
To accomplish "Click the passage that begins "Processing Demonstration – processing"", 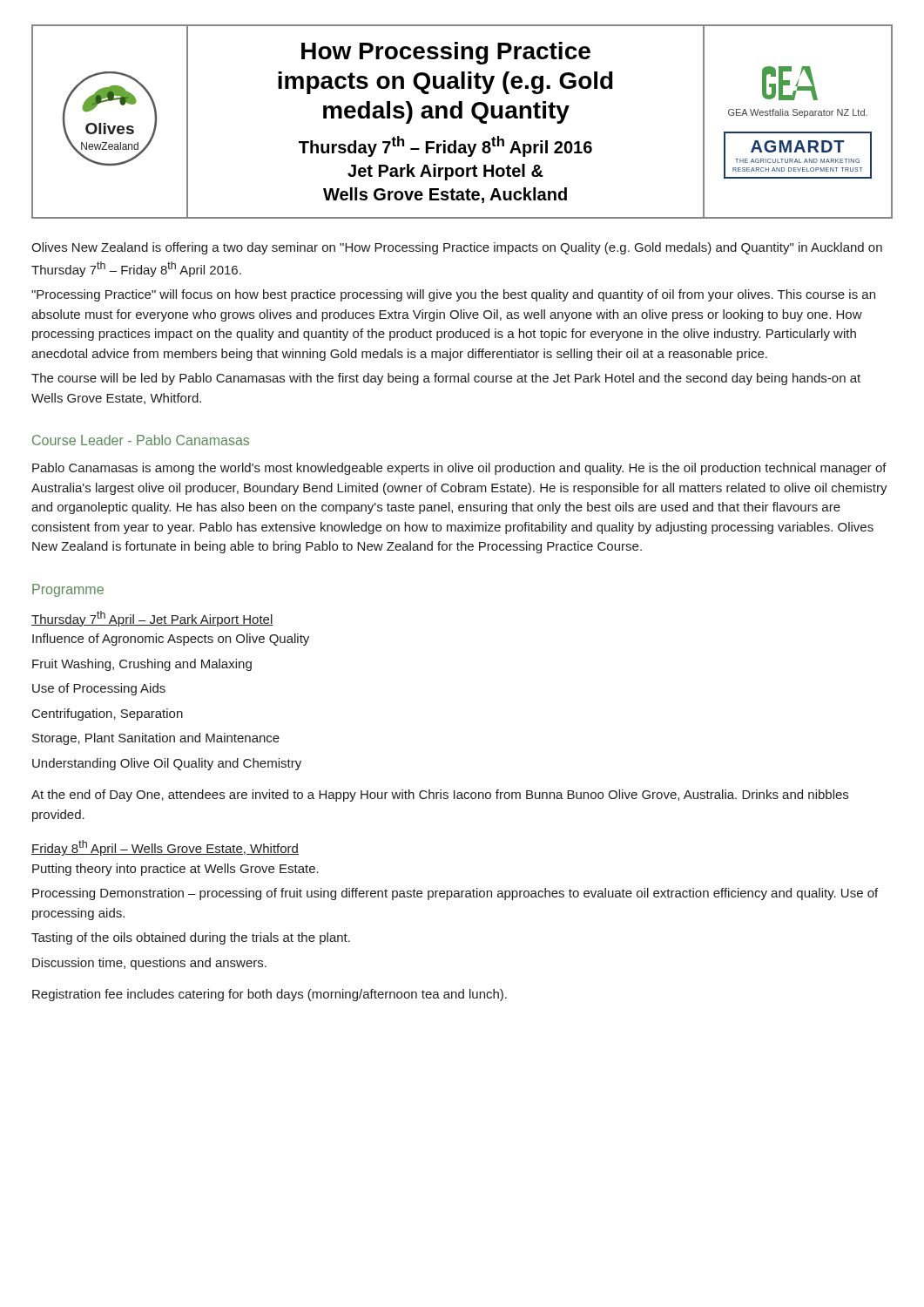I will [462, 903].
